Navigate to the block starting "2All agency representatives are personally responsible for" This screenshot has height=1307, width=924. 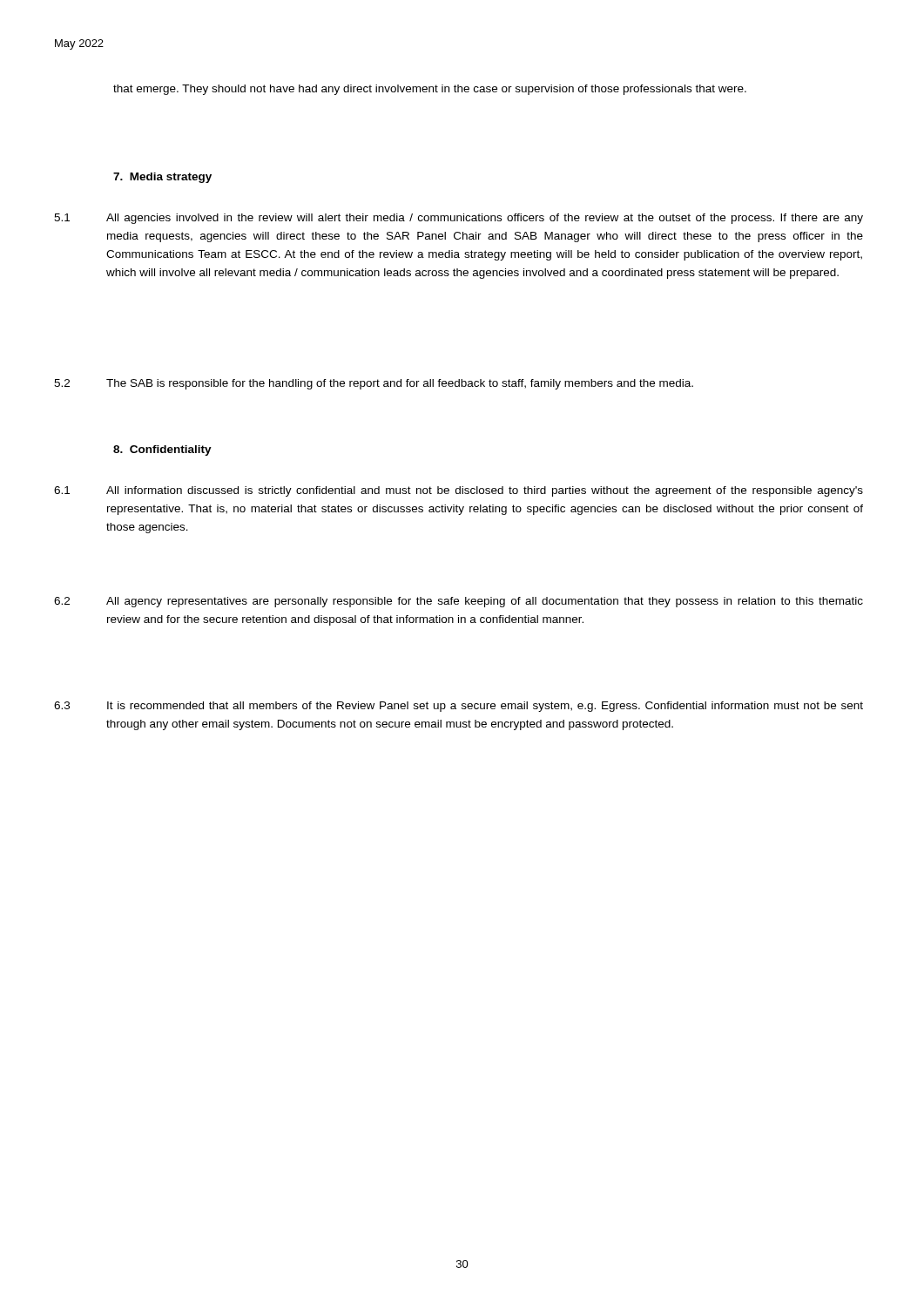point(458,611)
